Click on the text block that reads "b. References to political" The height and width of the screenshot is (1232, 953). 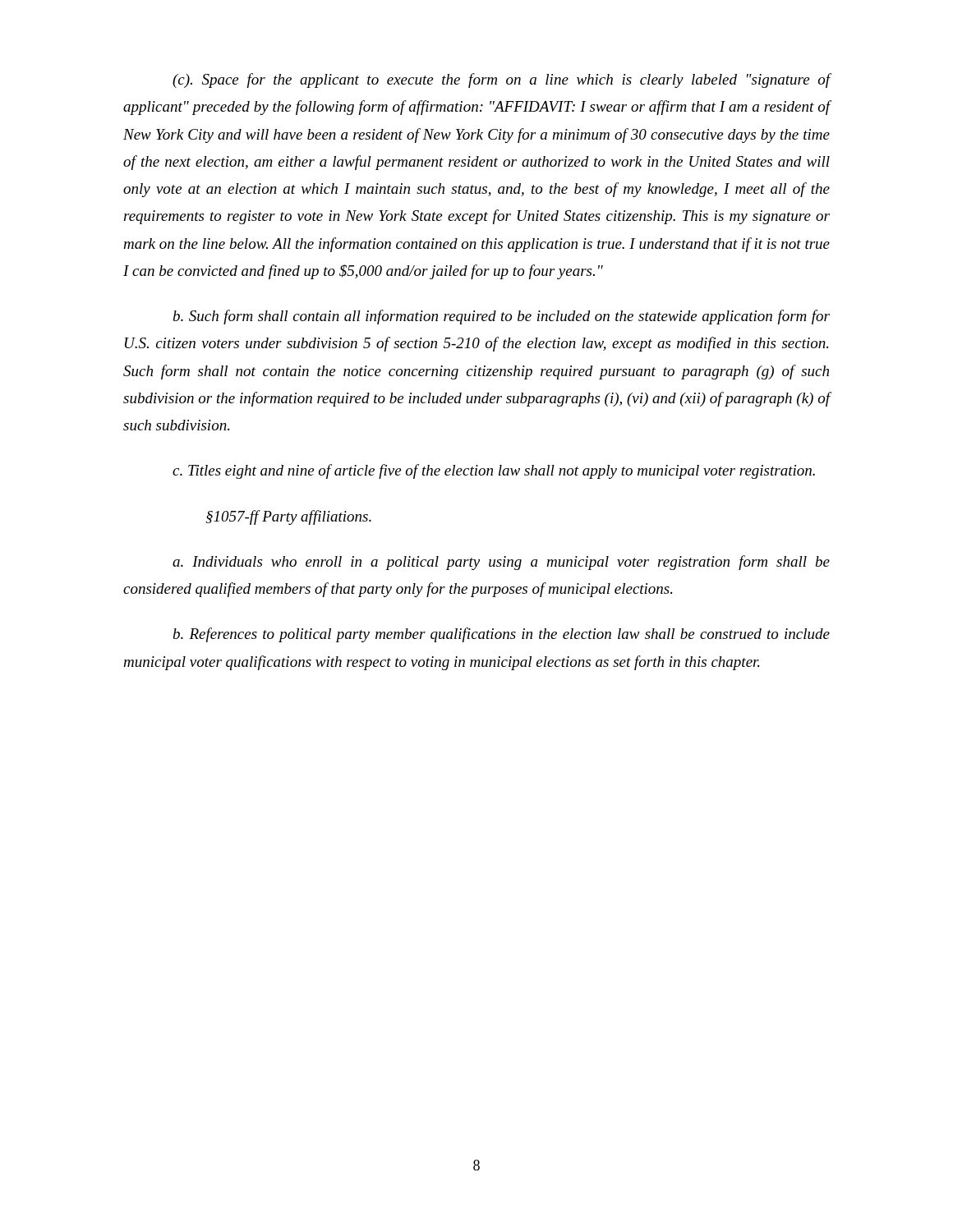click(x=476, y=648)
